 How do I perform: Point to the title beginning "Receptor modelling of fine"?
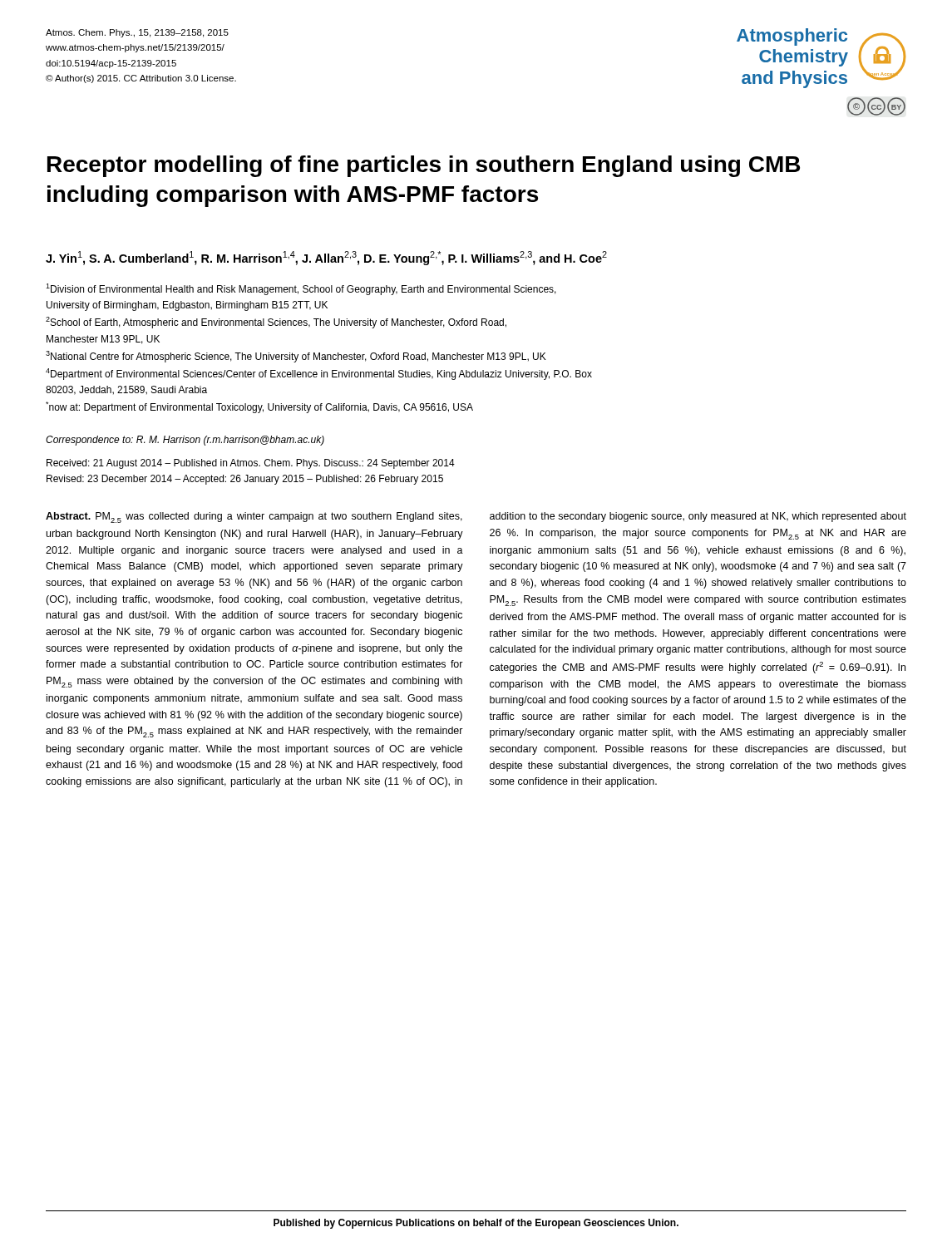point(423,179)
